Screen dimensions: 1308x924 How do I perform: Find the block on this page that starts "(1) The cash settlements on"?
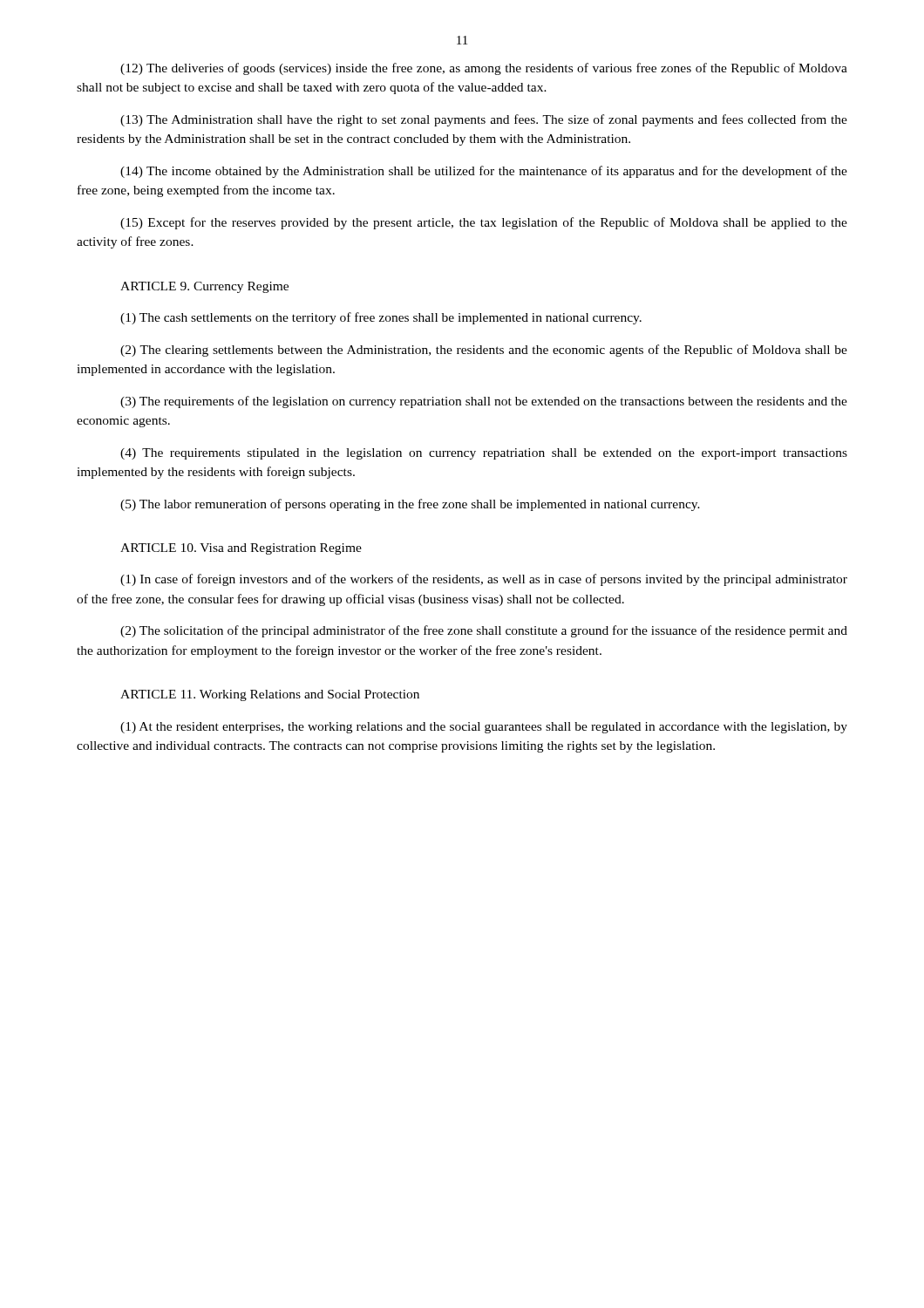pyautogui.click(x=381, y=317)
